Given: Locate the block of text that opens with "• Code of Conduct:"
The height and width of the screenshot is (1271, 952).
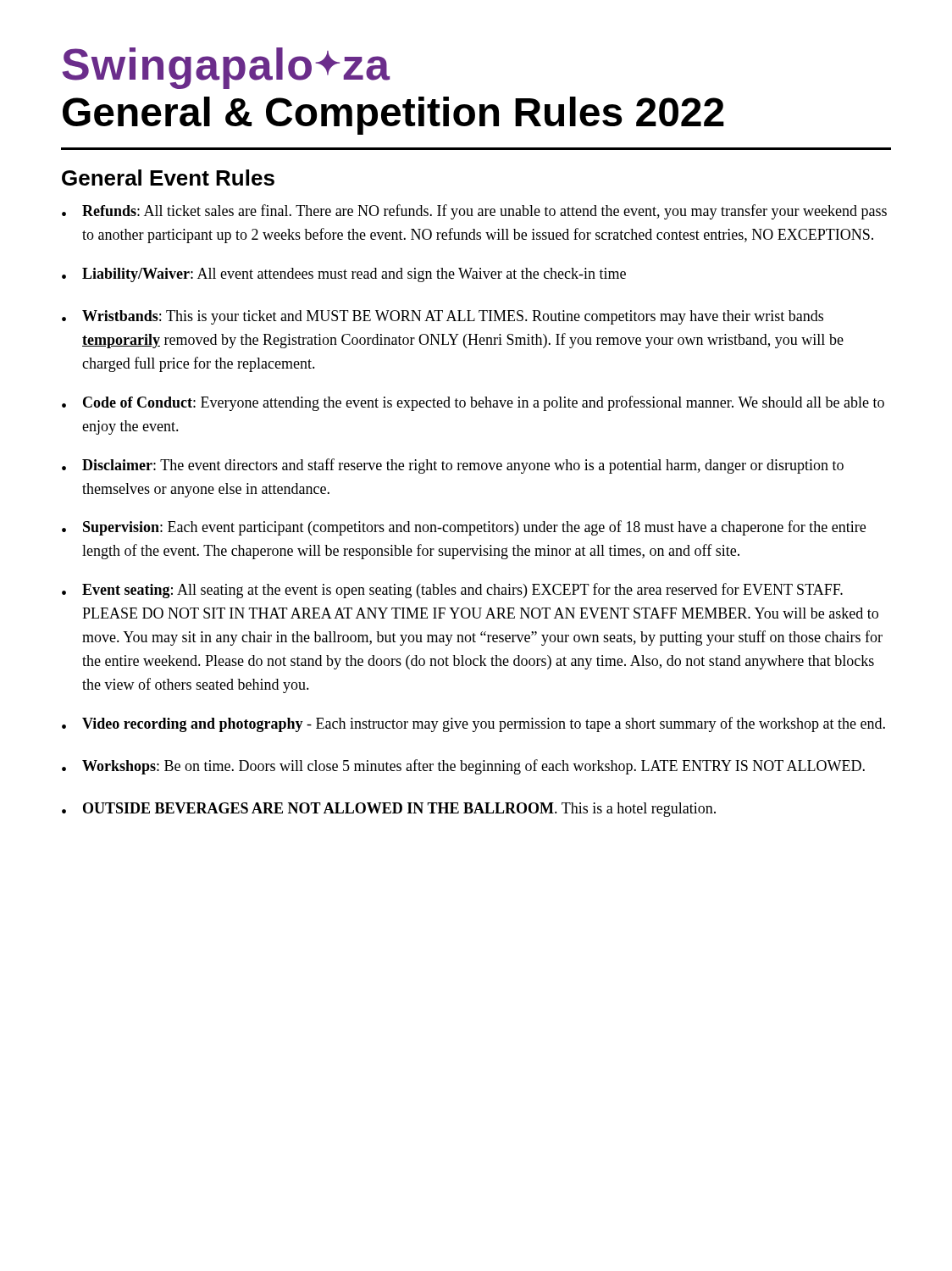Looking at the screenshot, I should click(476, 415).
